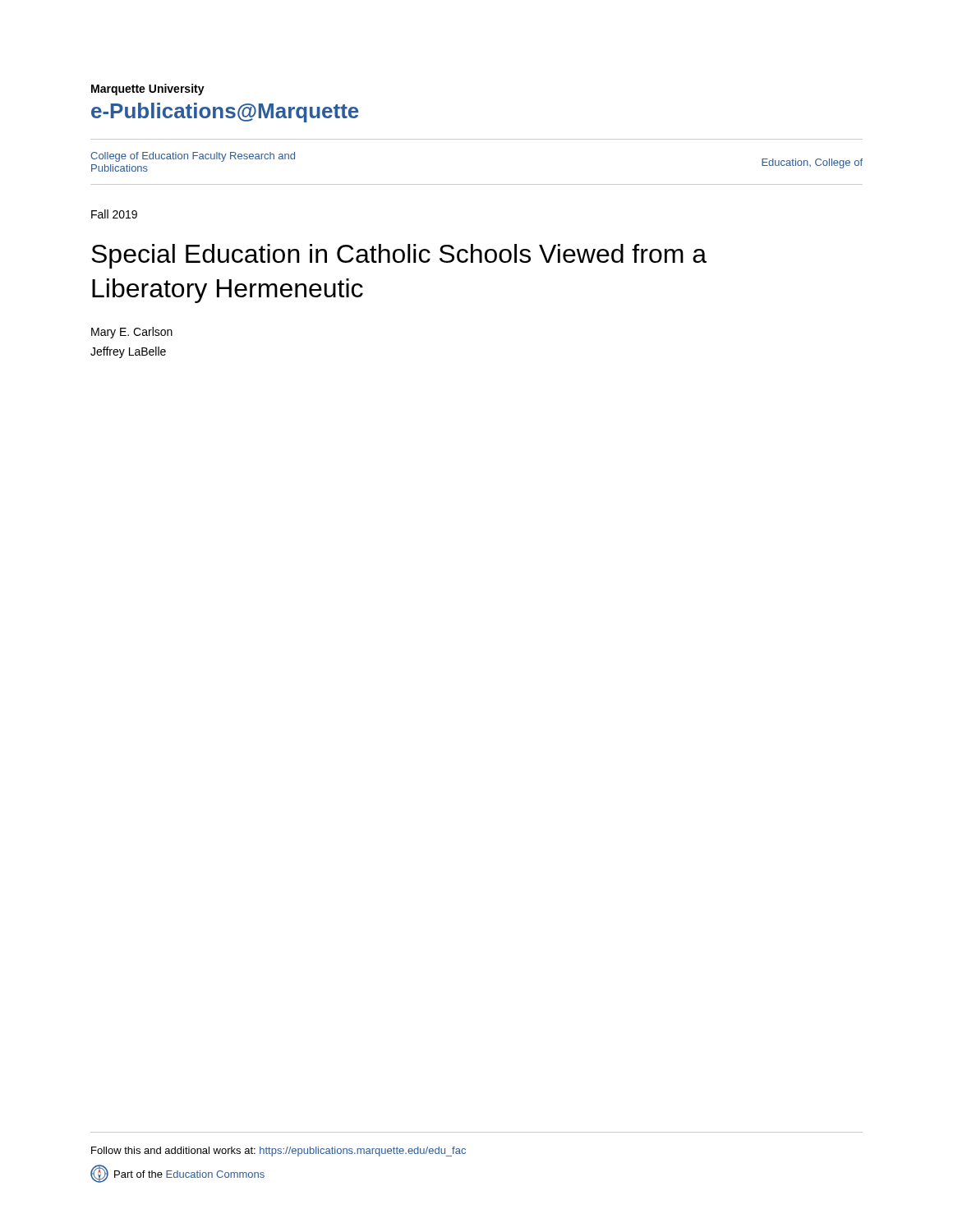Locate the text "Marquette University"

click(x=147, y=89)
